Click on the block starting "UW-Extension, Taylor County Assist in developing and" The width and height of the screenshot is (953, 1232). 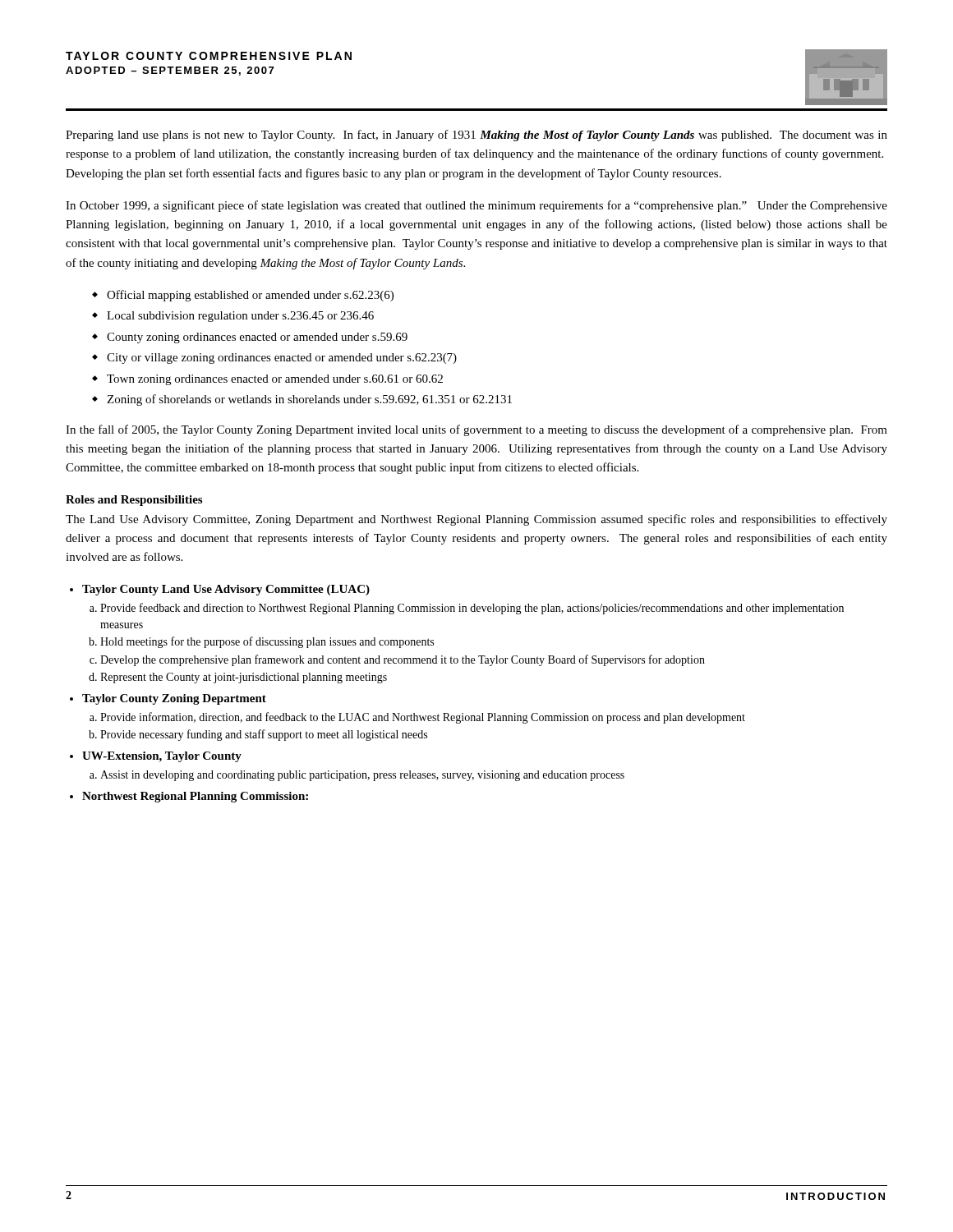485,766
